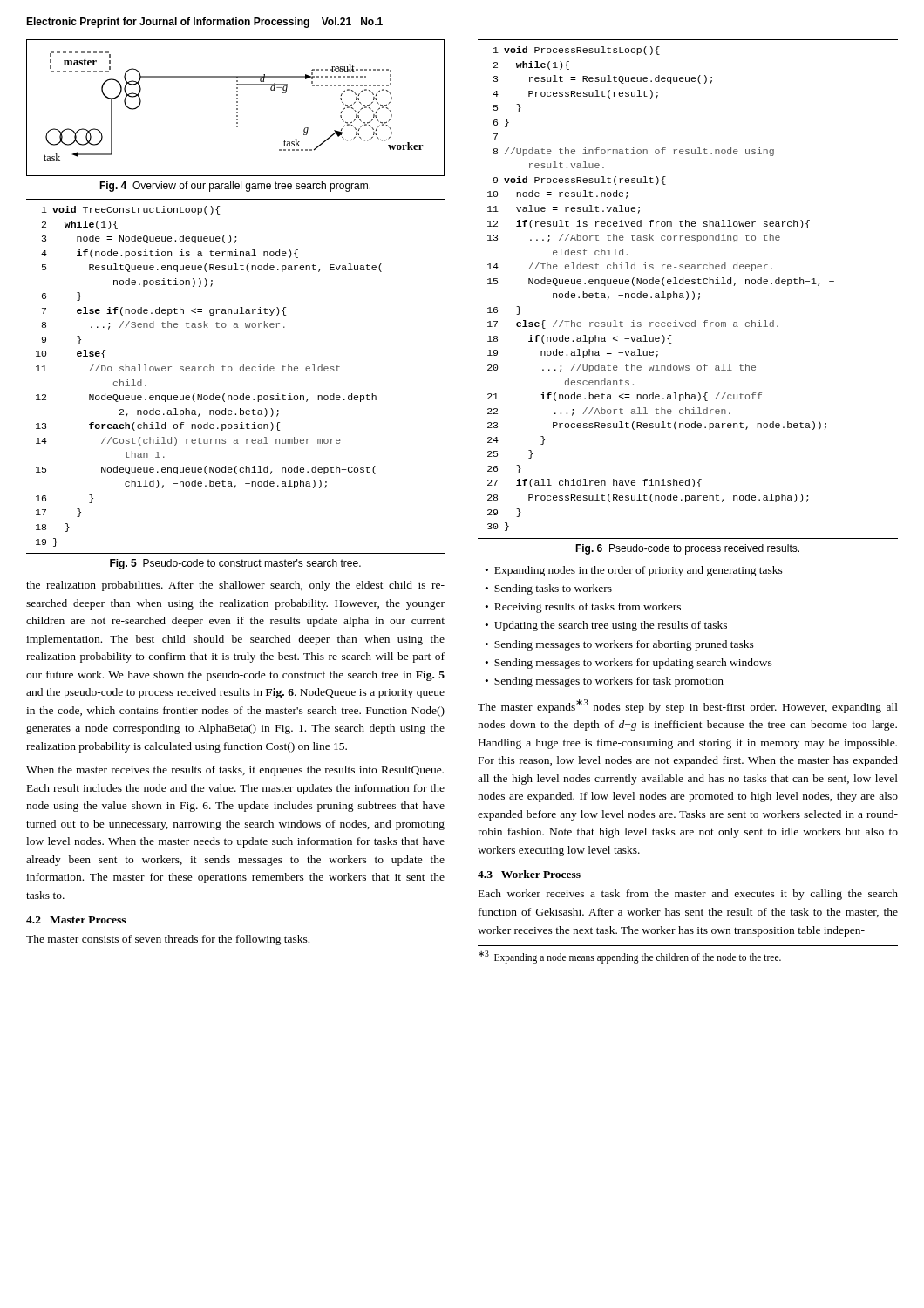Find the element starting "Fig. 6 Pseudo-code to"
This screenshot has height=1308, width=924.
tap(688, 548)
